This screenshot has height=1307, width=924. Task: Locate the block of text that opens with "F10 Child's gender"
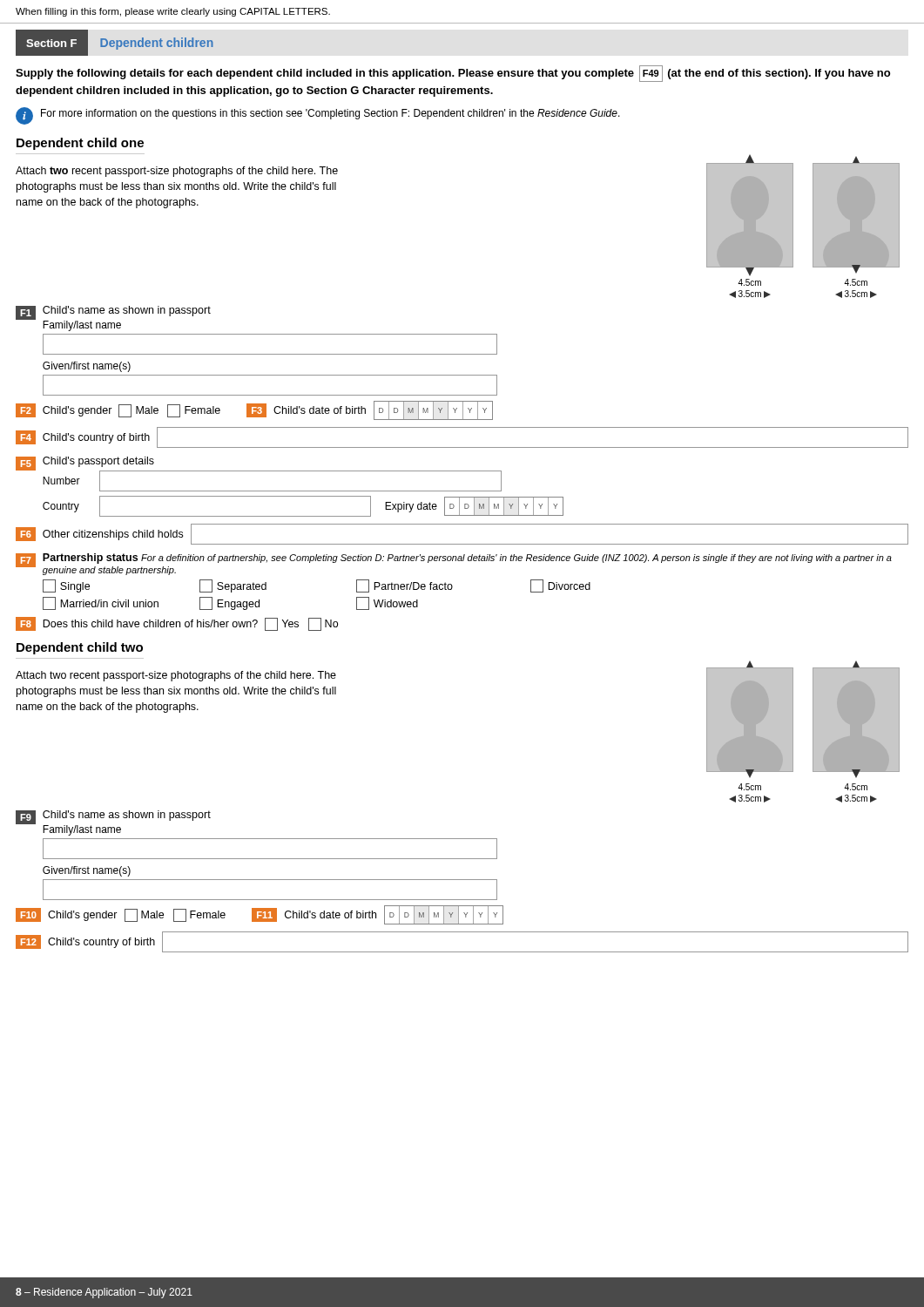click(x=121, y=915)
